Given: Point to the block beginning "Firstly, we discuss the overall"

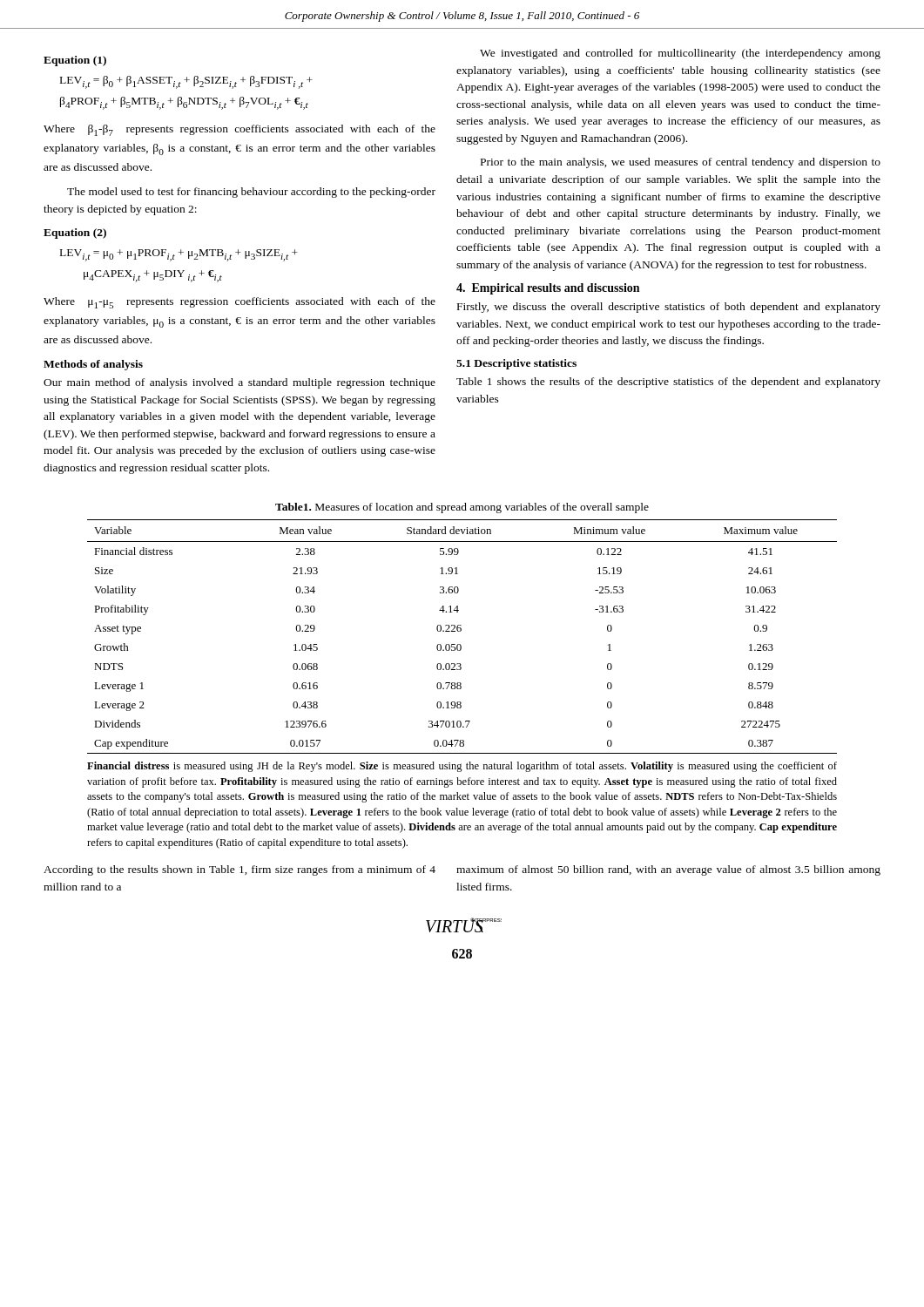Looking at the screenshot, I should click(668, 324).
